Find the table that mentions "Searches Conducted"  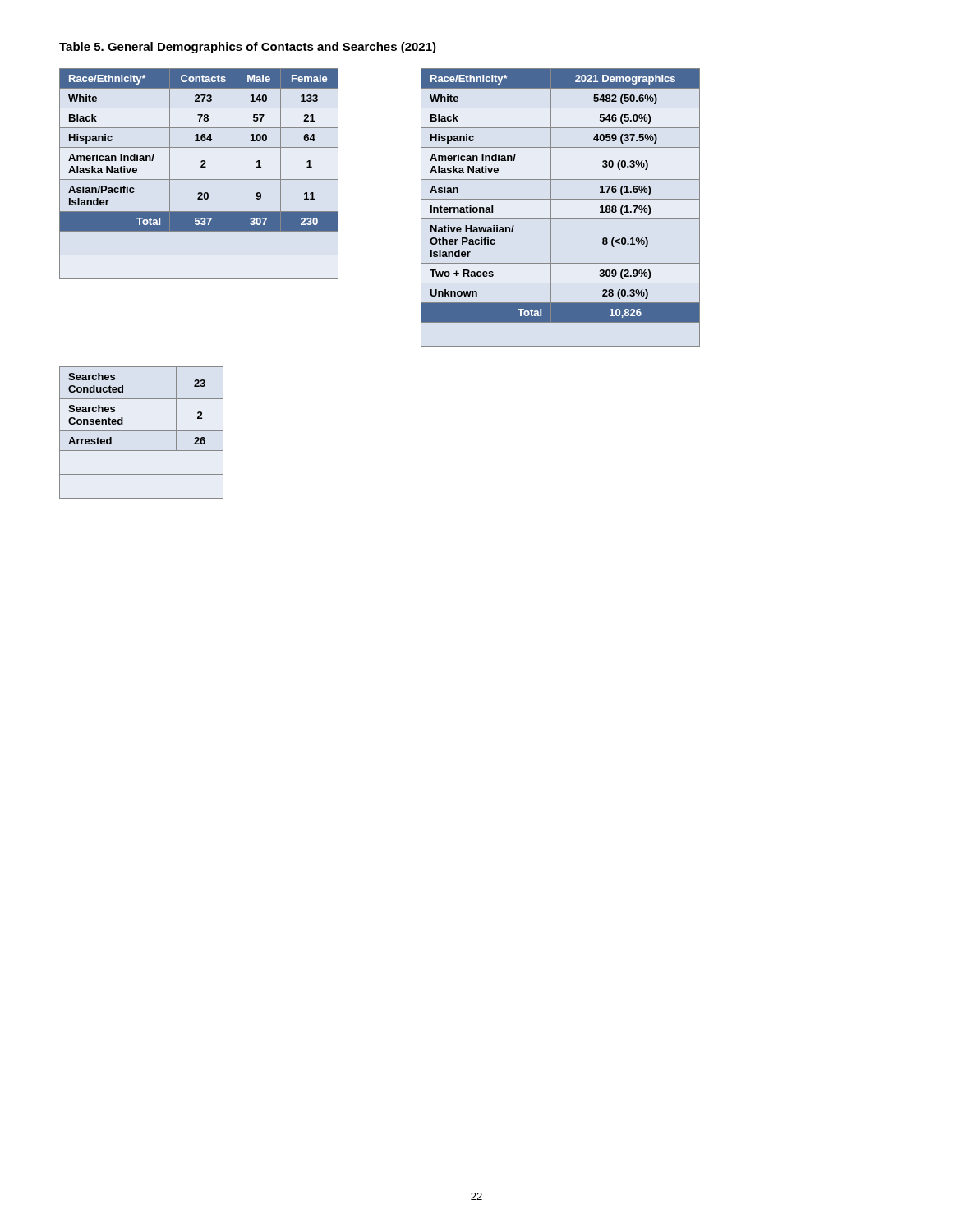(141, 432)
